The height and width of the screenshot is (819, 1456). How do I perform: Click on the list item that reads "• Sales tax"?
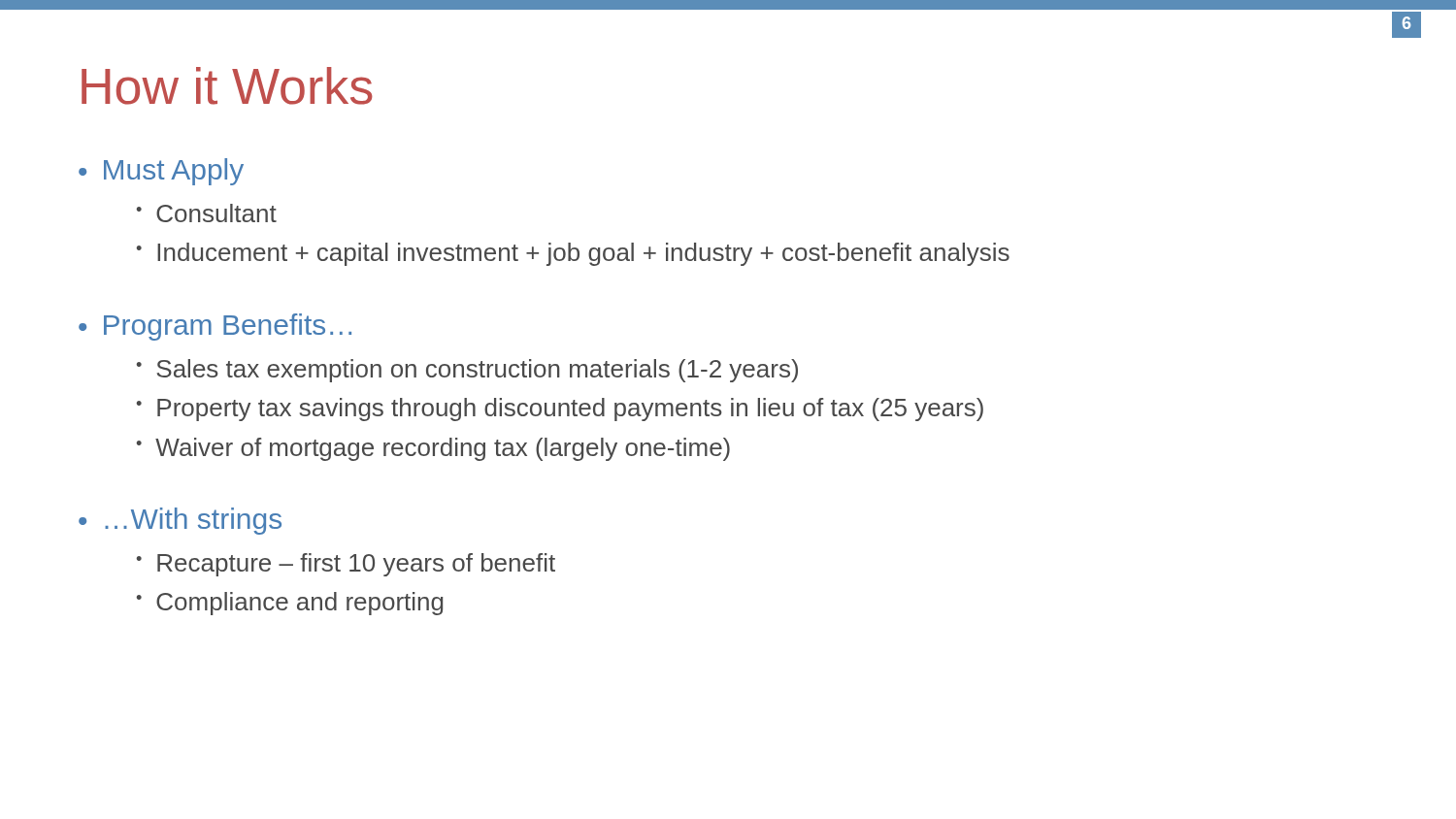coord(468,369)
